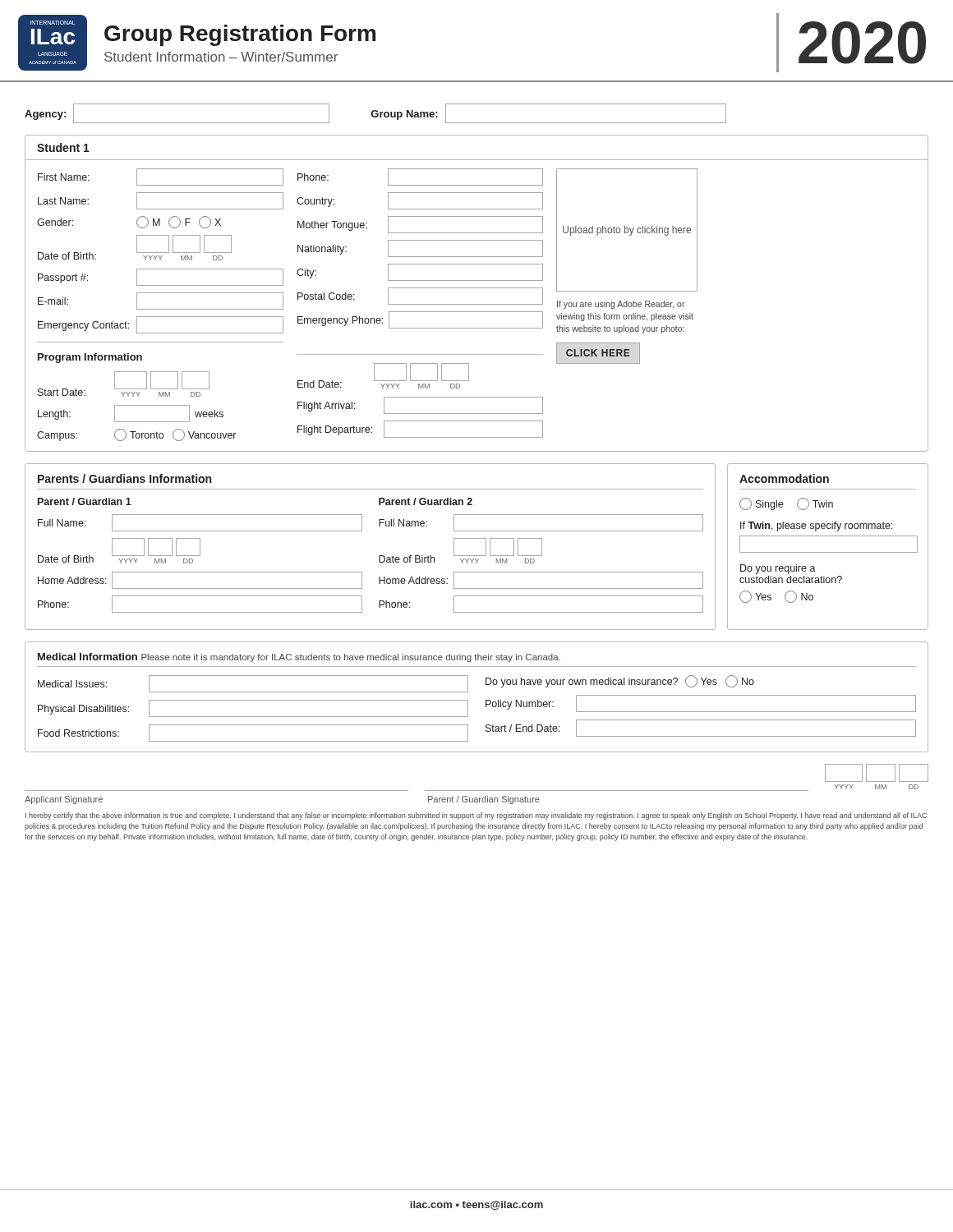Locate the text block containing "Accommodation Single Twin If Twin,"
This screenshot has height=1232, width=953.
pos(829,538)
